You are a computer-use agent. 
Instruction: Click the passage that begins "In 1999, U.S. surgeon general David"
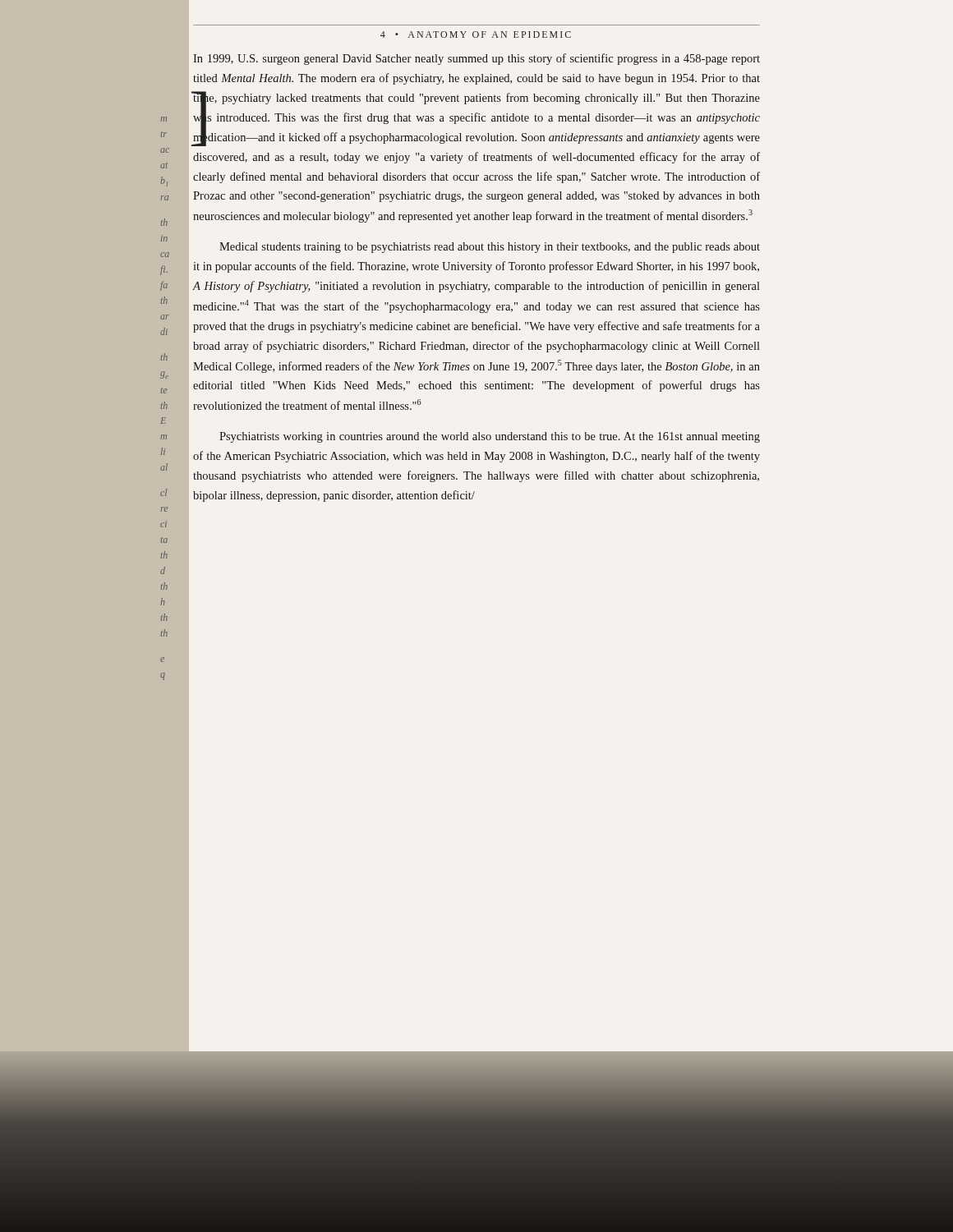pyautogui.click(x=476, y=278)
